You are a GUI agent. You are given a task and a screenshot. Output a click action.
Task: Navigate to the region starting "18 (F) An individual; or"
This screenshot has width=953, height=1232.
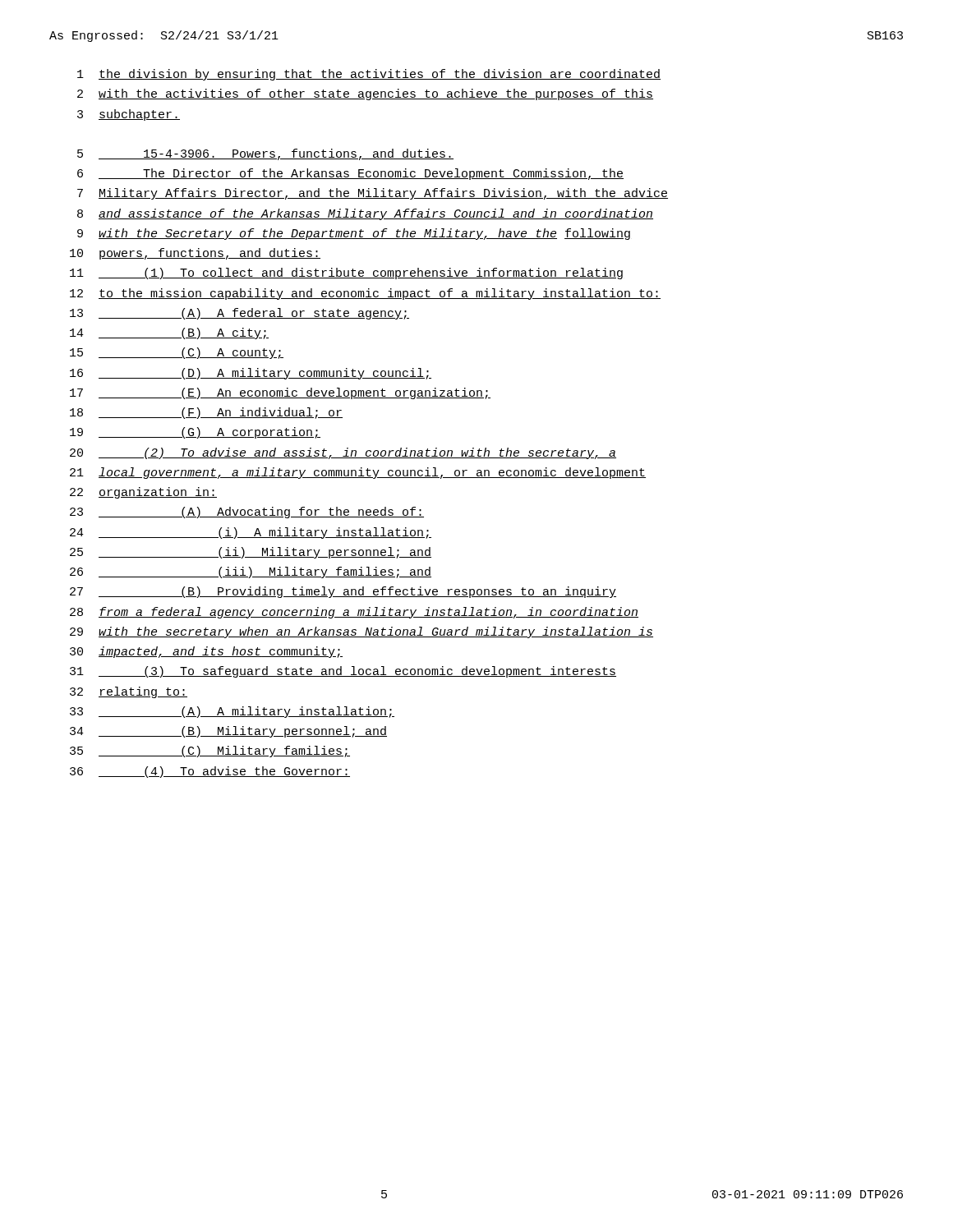(x=196, y=414)
